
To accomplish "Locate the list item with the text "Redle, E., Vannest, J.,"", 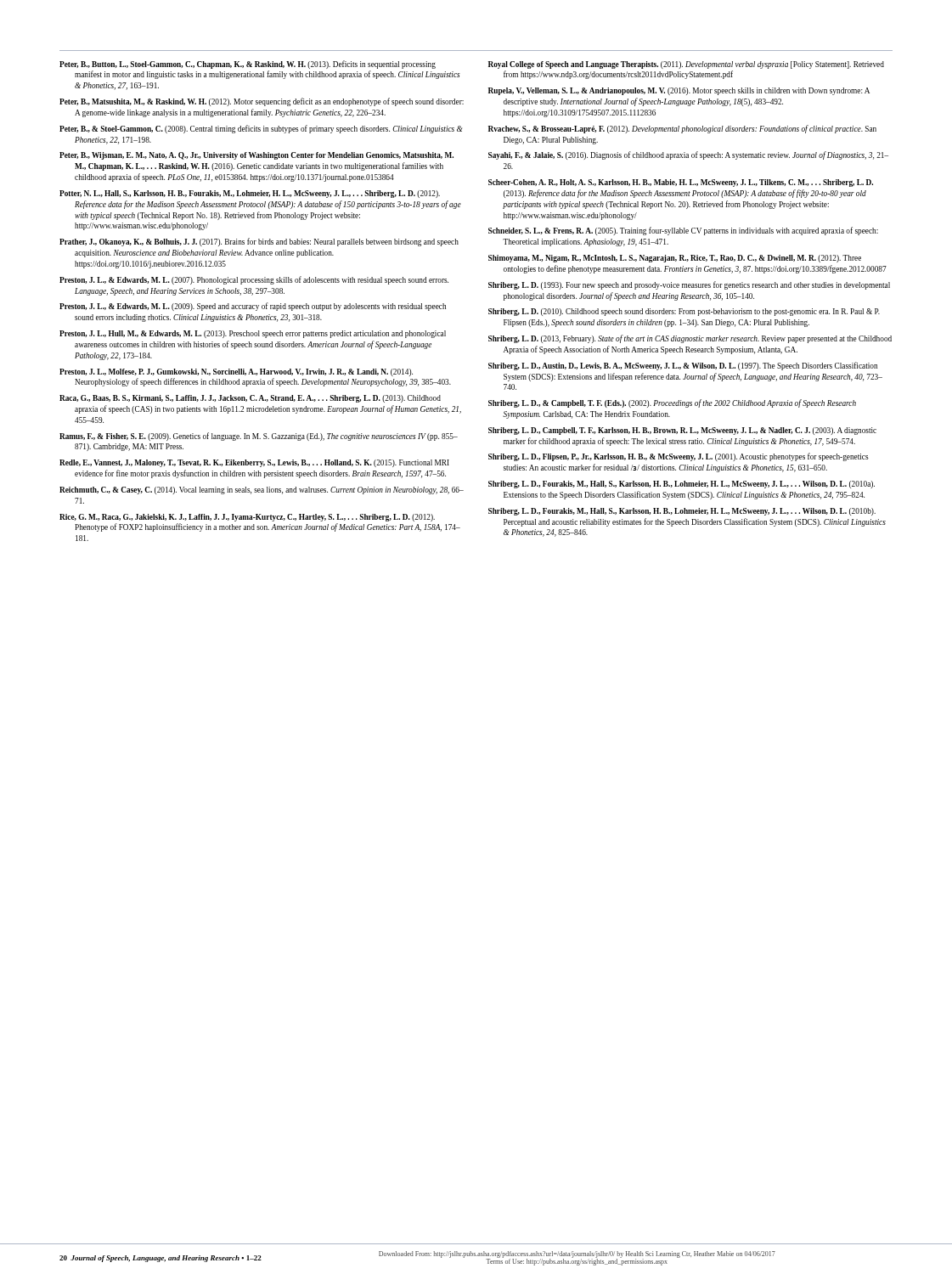I will 254,469.
